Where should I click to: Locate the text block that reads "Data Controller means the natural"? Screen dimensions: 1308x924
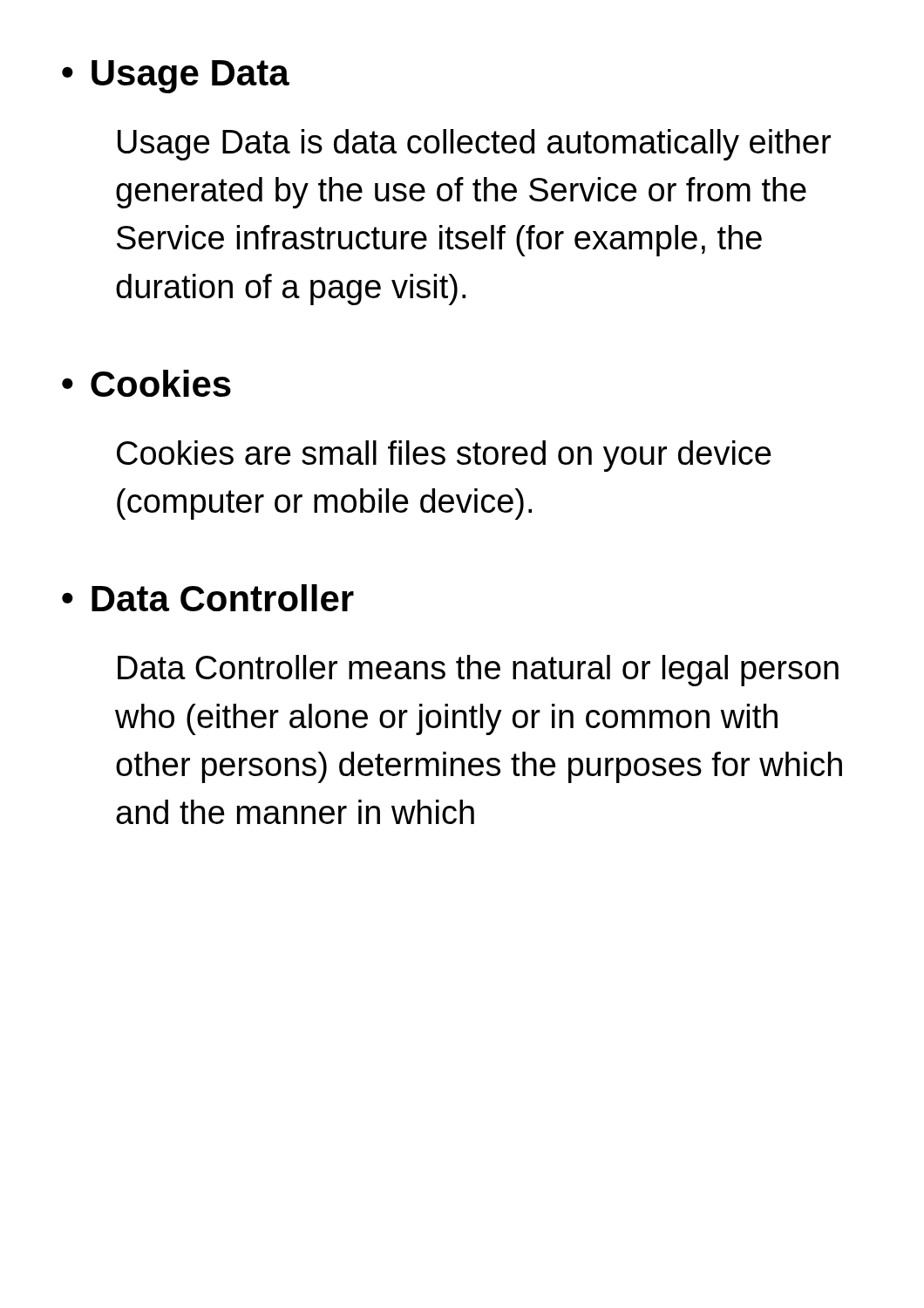click(480, 740)
